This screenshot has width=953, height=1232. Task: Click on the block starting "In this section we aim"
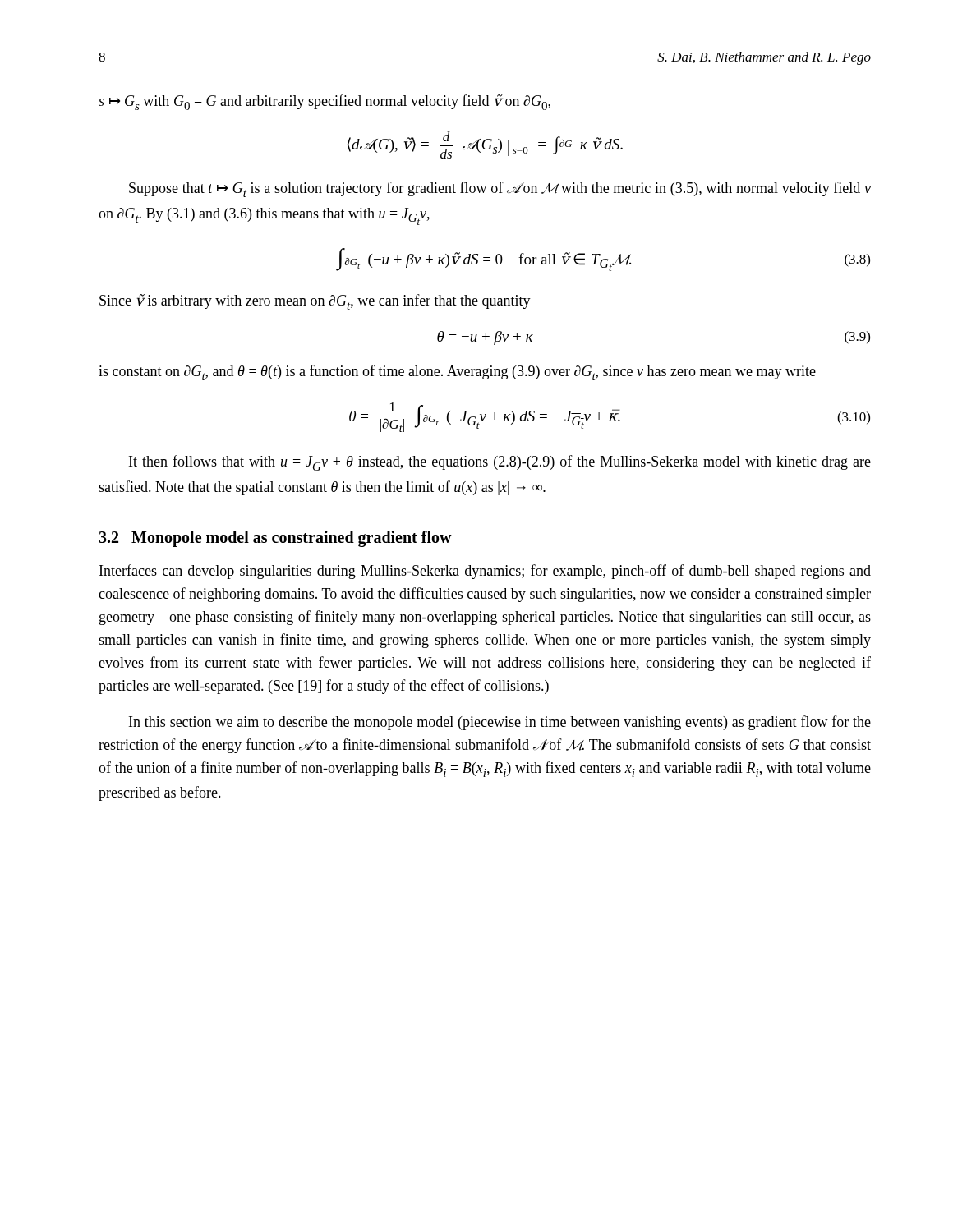[x=485, y=757]
